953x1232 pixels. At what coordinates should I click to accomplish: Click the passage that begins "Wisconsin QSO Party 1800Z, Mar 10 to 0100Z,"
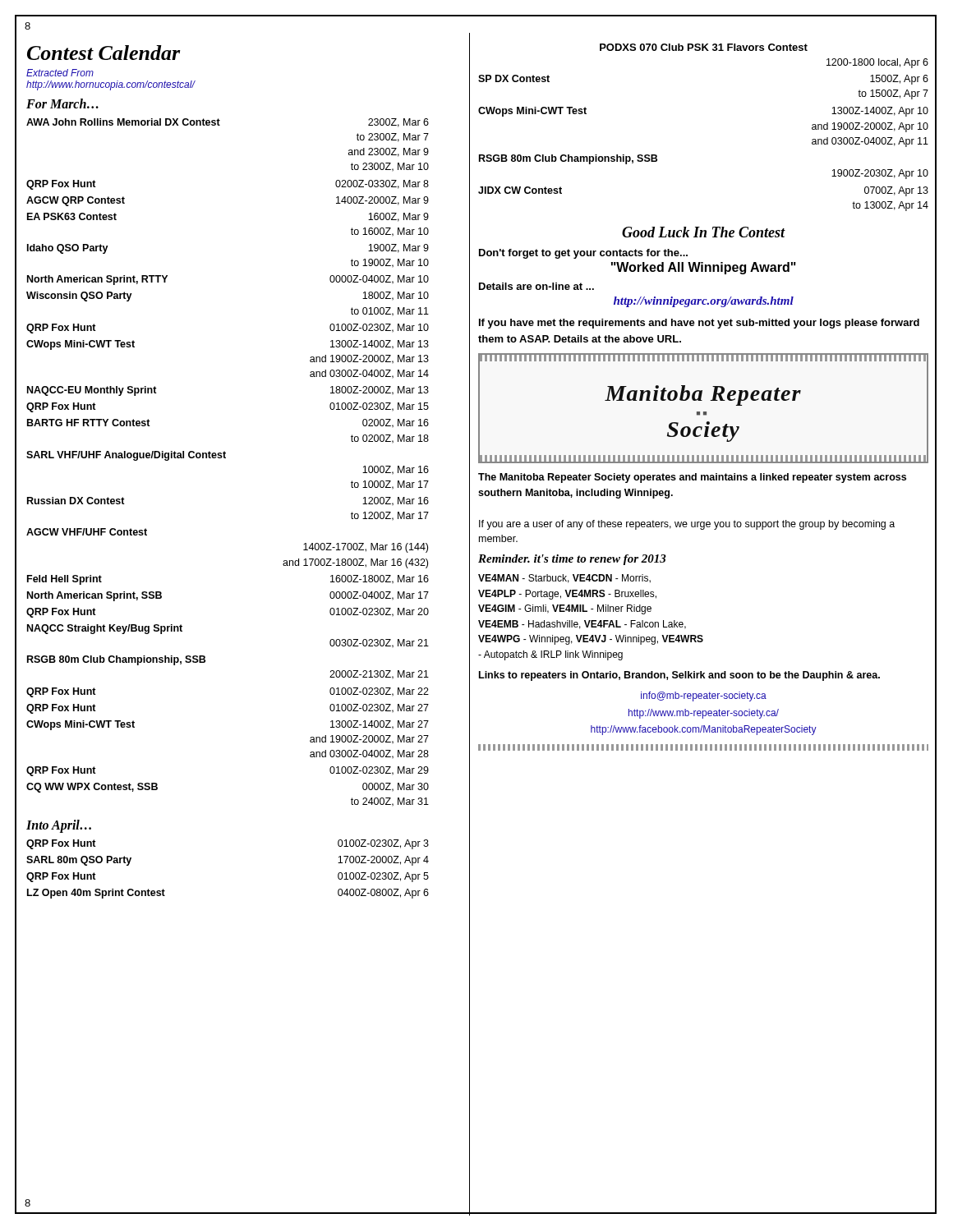[74, 296]
